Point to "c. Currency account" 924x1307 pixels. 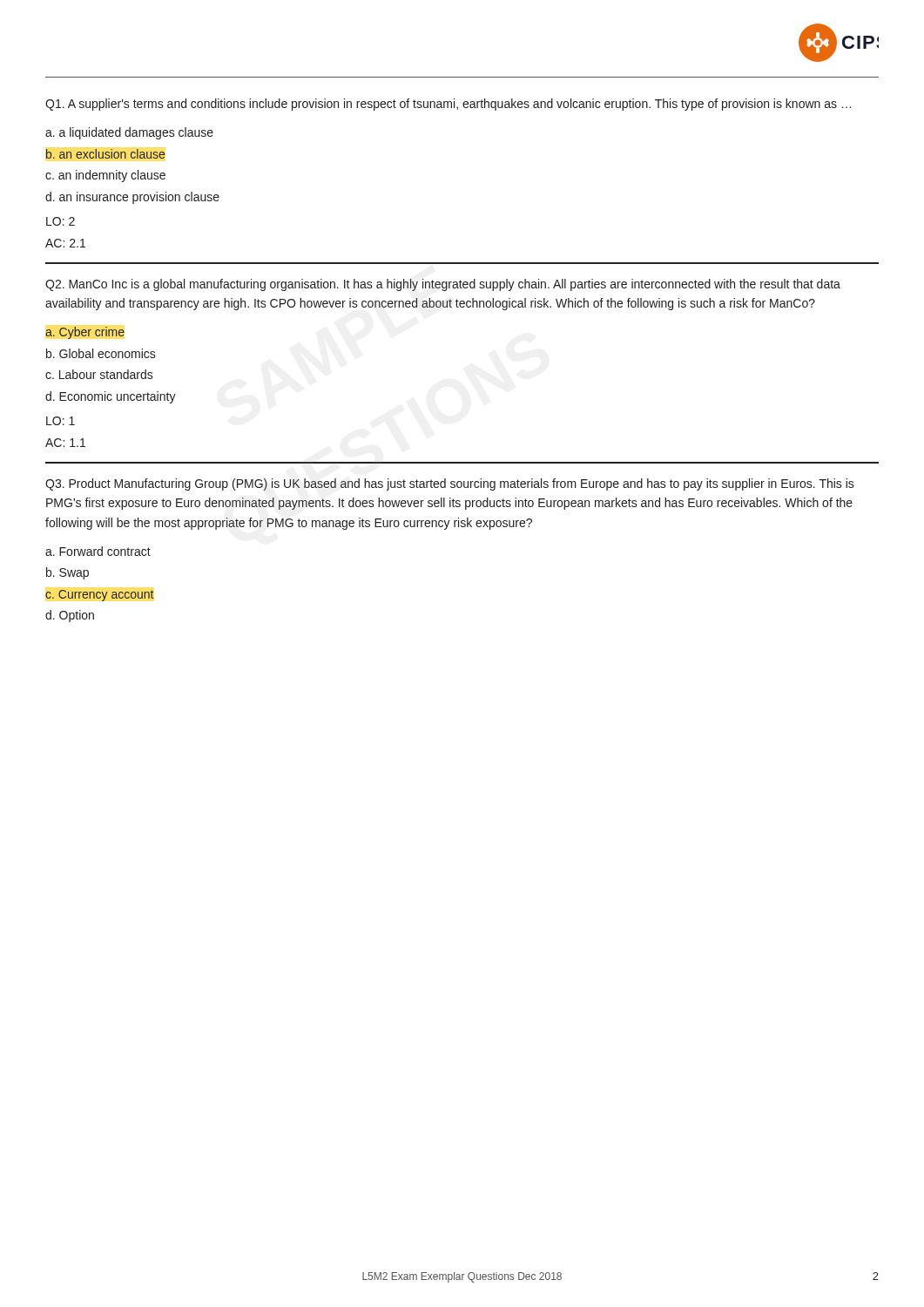pos(100,594)
